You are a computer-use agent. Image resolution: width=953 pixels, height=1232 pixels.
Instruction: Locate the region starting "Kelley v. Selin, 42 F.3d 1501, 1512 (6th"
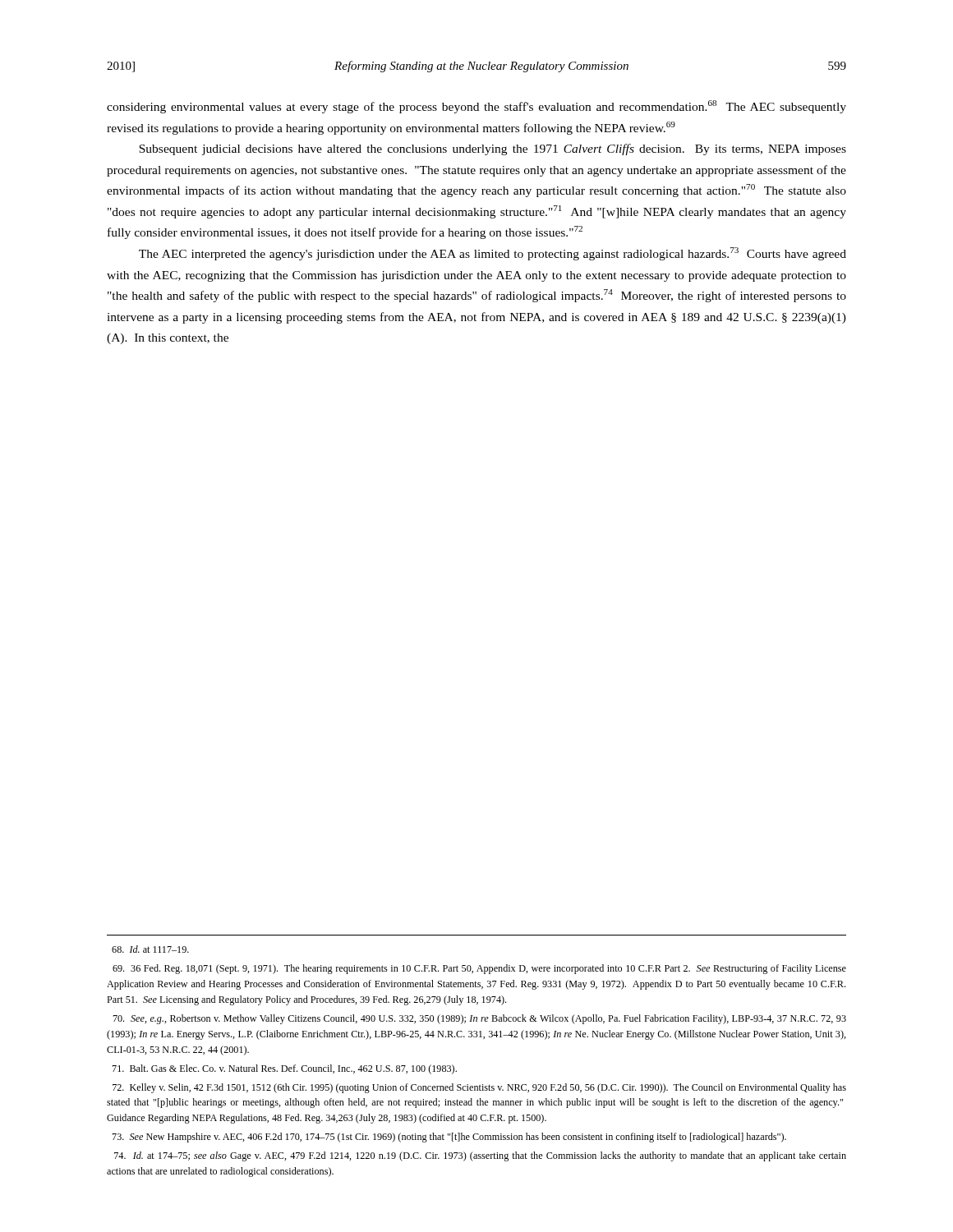point(476,1103)
